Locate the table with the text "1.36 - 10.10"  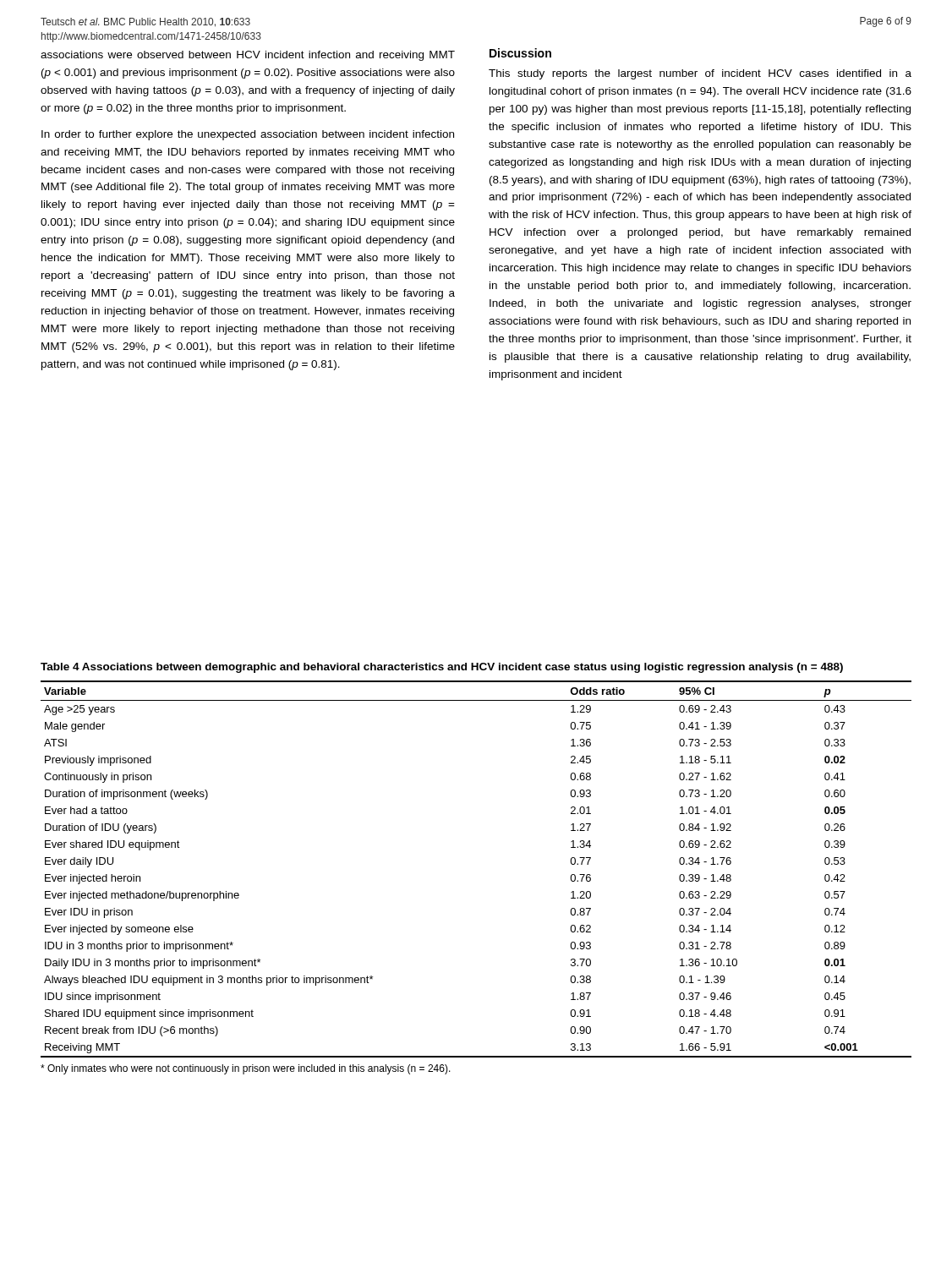click(476, 869)
